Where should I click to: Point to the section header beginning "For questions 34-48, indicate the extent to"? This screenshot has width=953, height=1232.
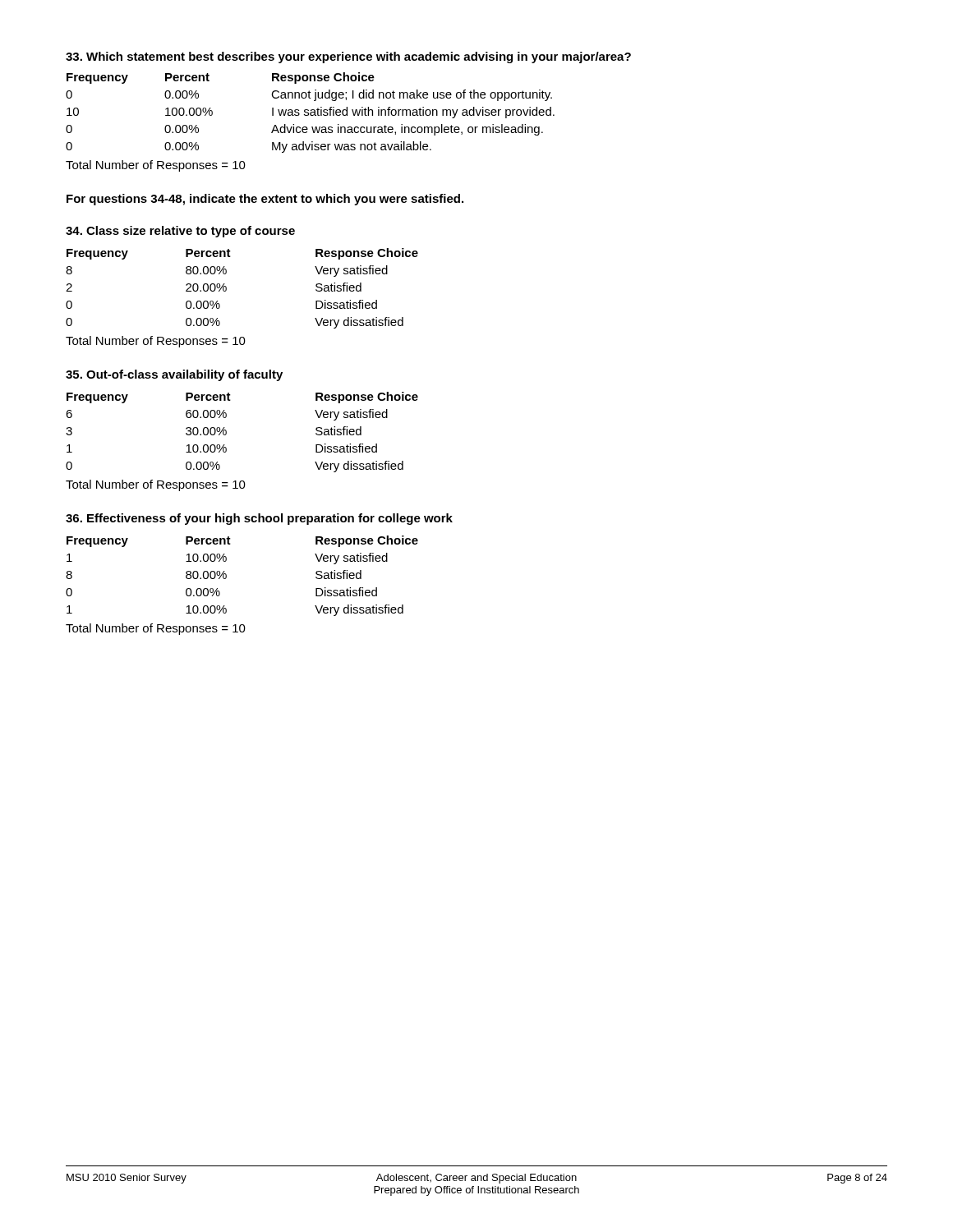(x=265, y=198)
